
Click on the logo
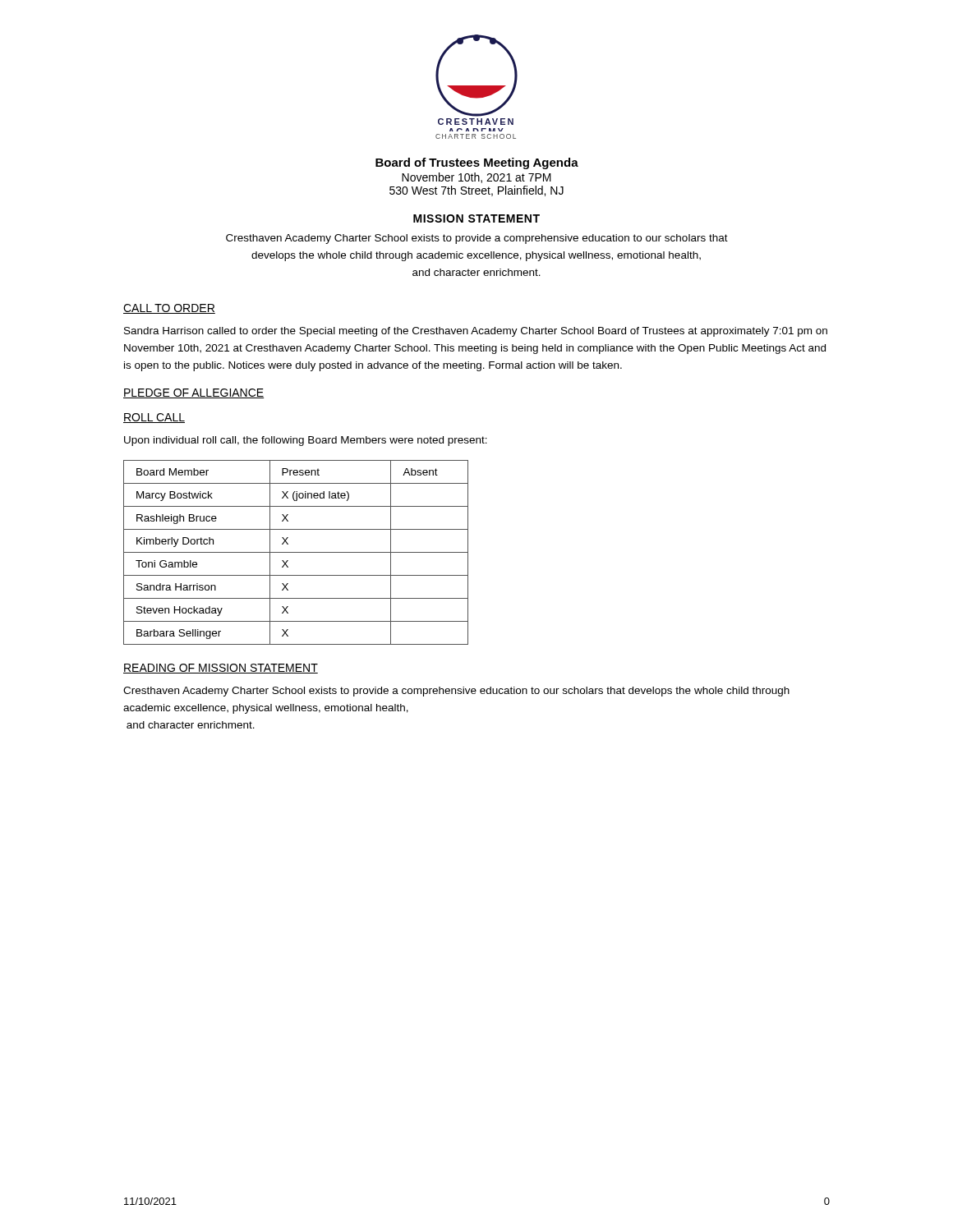pyautogui.click(x=476, y=87)
